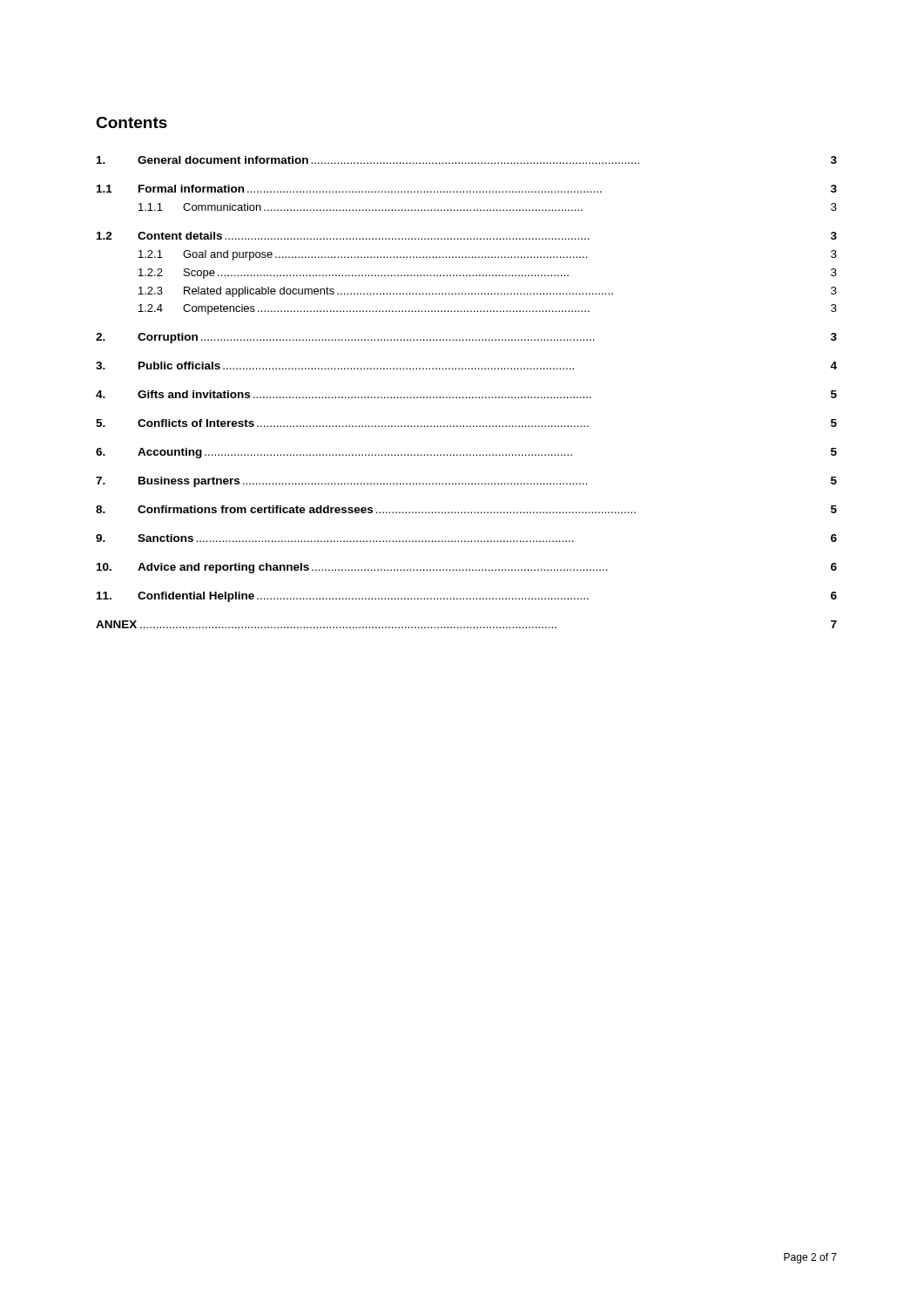Screen dimensions: 1307x924
Task: Locate the list item containing "8. Confirmations from certificate addressees"
Action: (x=466, y=510)
